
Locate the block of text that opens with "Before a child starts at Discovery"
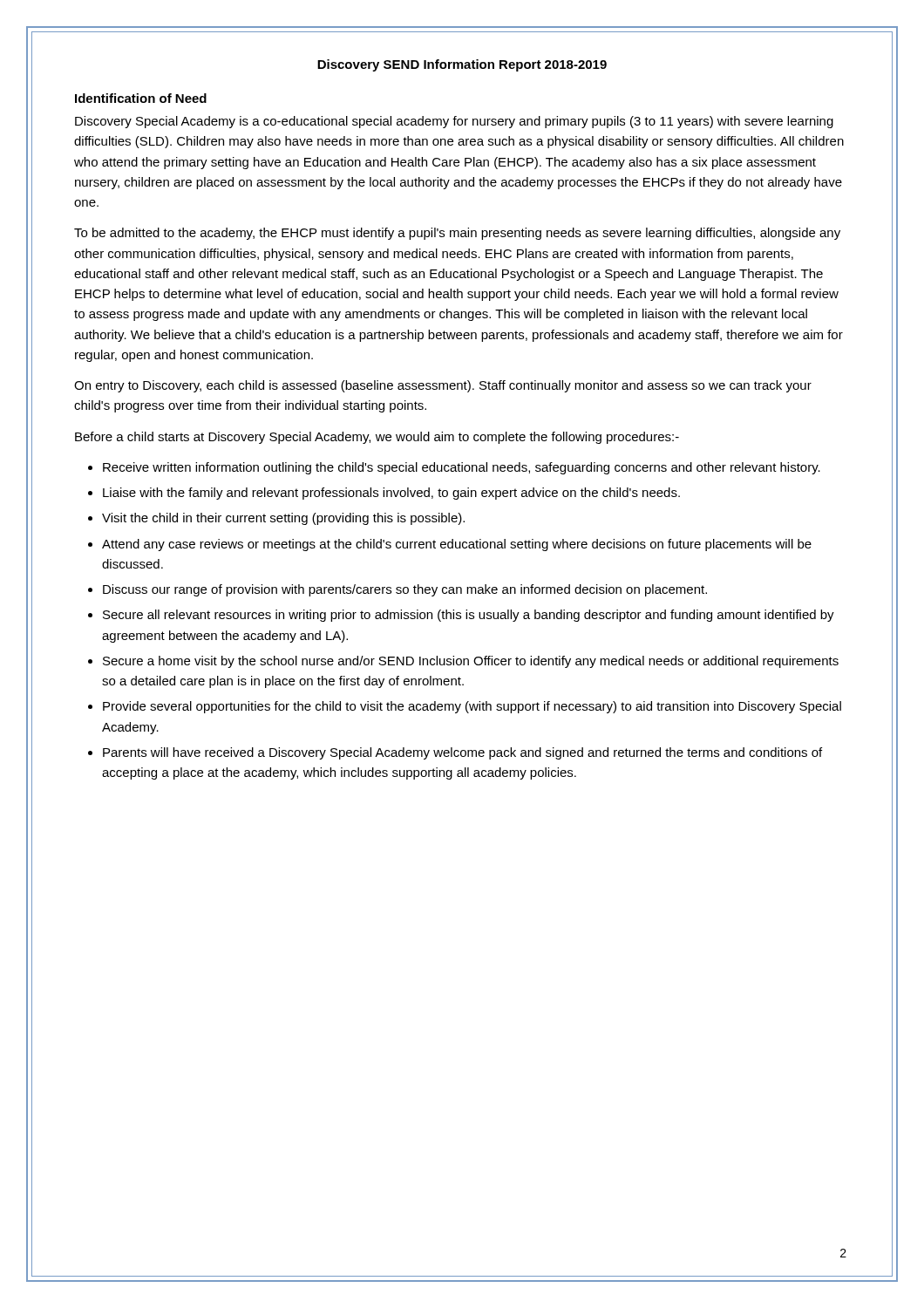377,436
